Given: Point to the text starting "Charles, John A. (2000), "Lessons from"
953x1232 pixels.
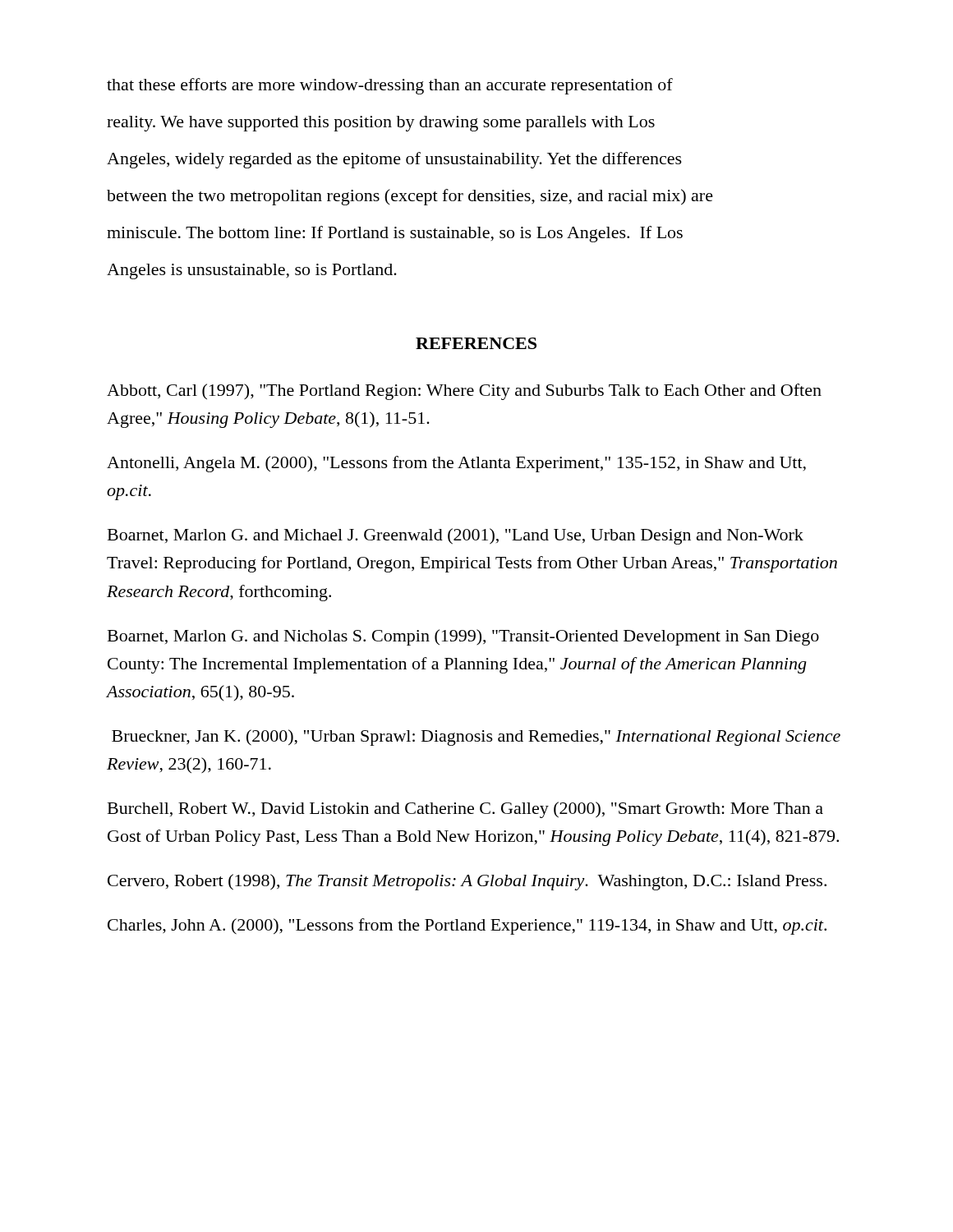Looking at the screenshot, I should [x=467, y=925].
